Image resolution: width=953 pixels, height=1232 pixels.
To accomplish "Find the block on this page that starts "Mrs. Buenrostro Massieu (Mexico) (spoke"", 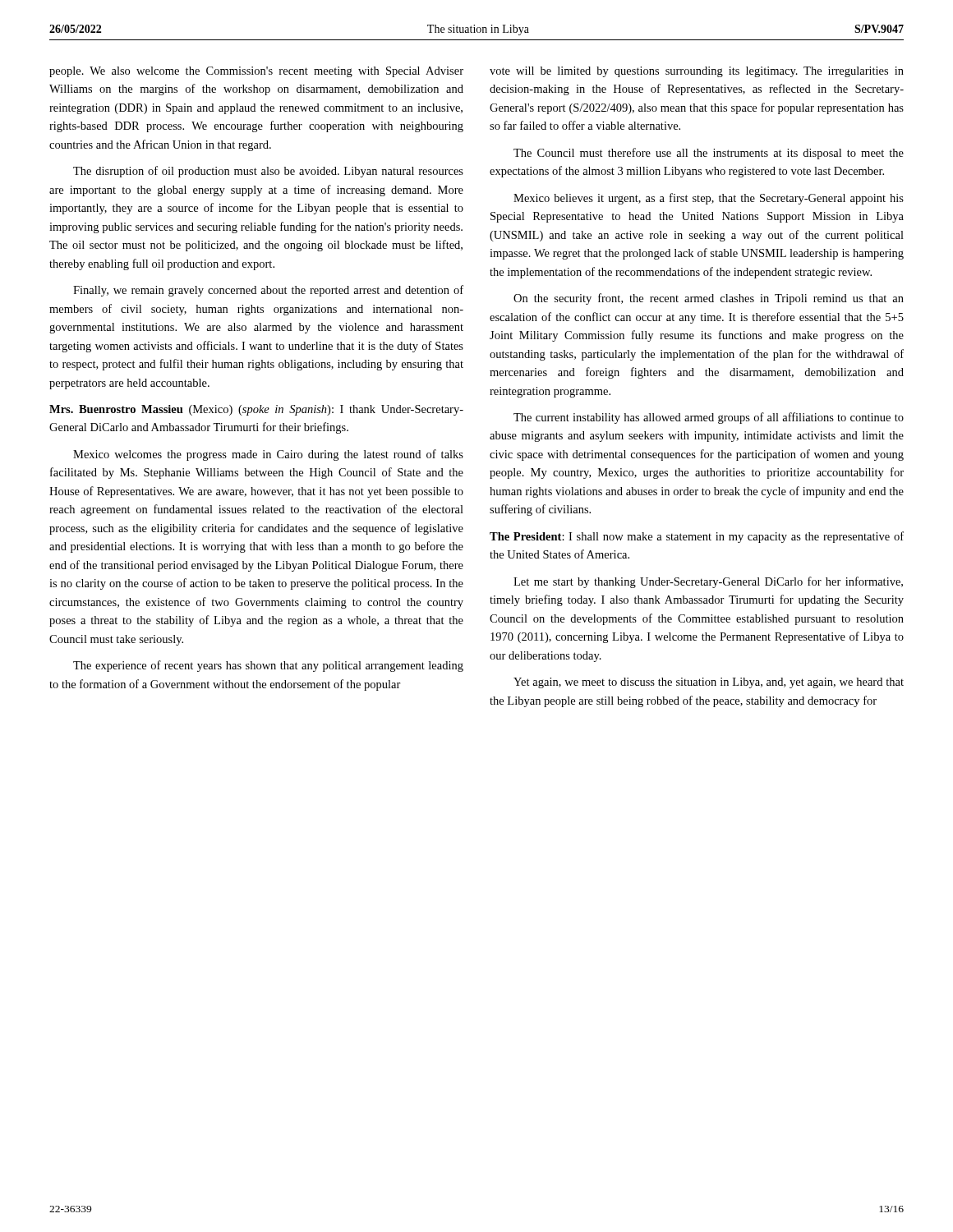I will [x=256, y=418].
